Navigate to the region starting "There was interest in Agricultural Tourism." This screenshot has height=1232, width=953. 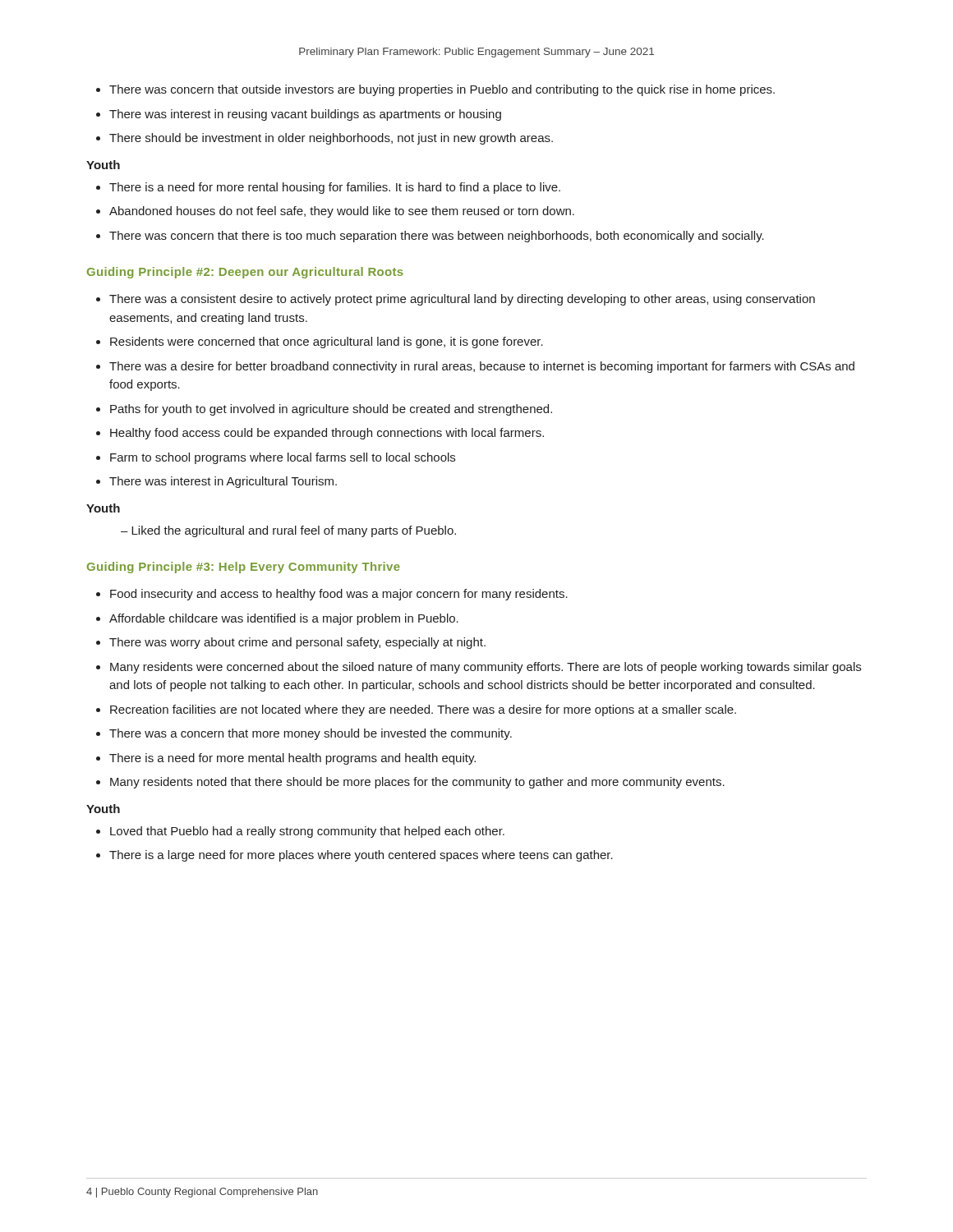pos(224,481)
